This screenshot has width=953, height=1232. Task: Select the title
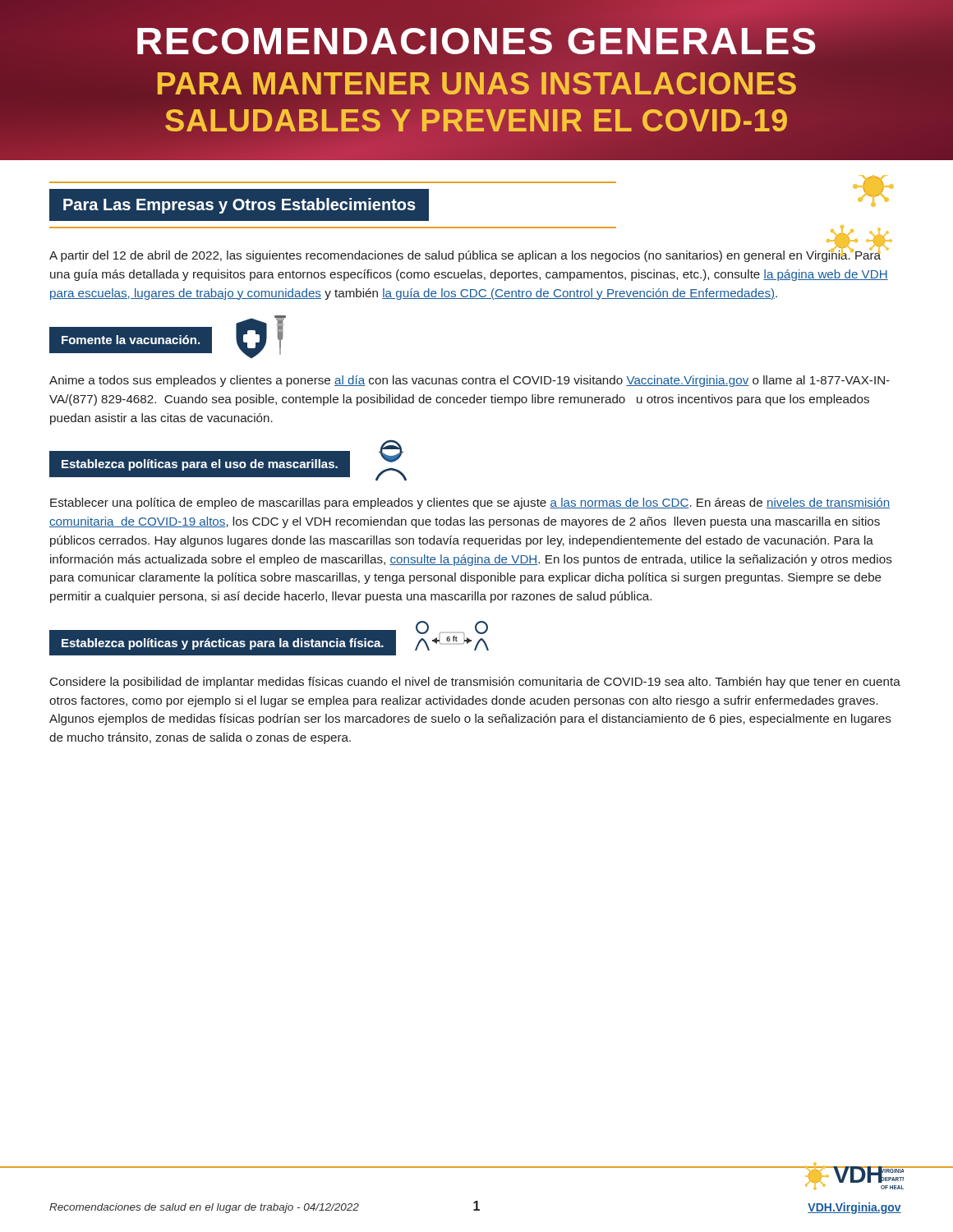[x=476, y=80]
